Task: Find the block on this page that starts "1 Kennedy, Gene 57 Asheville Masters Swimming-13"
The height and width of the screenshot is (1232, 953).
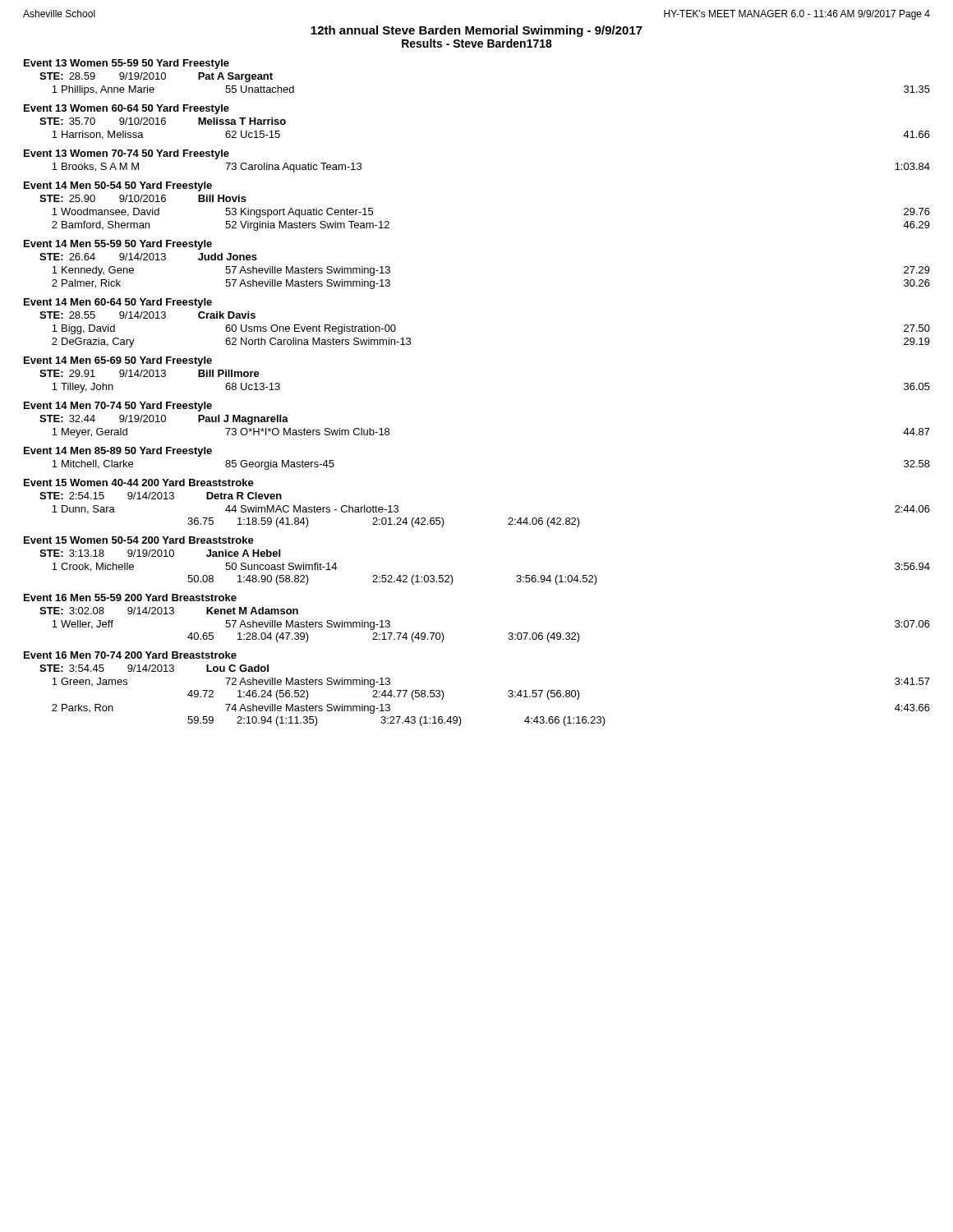Action: point(93,271)
